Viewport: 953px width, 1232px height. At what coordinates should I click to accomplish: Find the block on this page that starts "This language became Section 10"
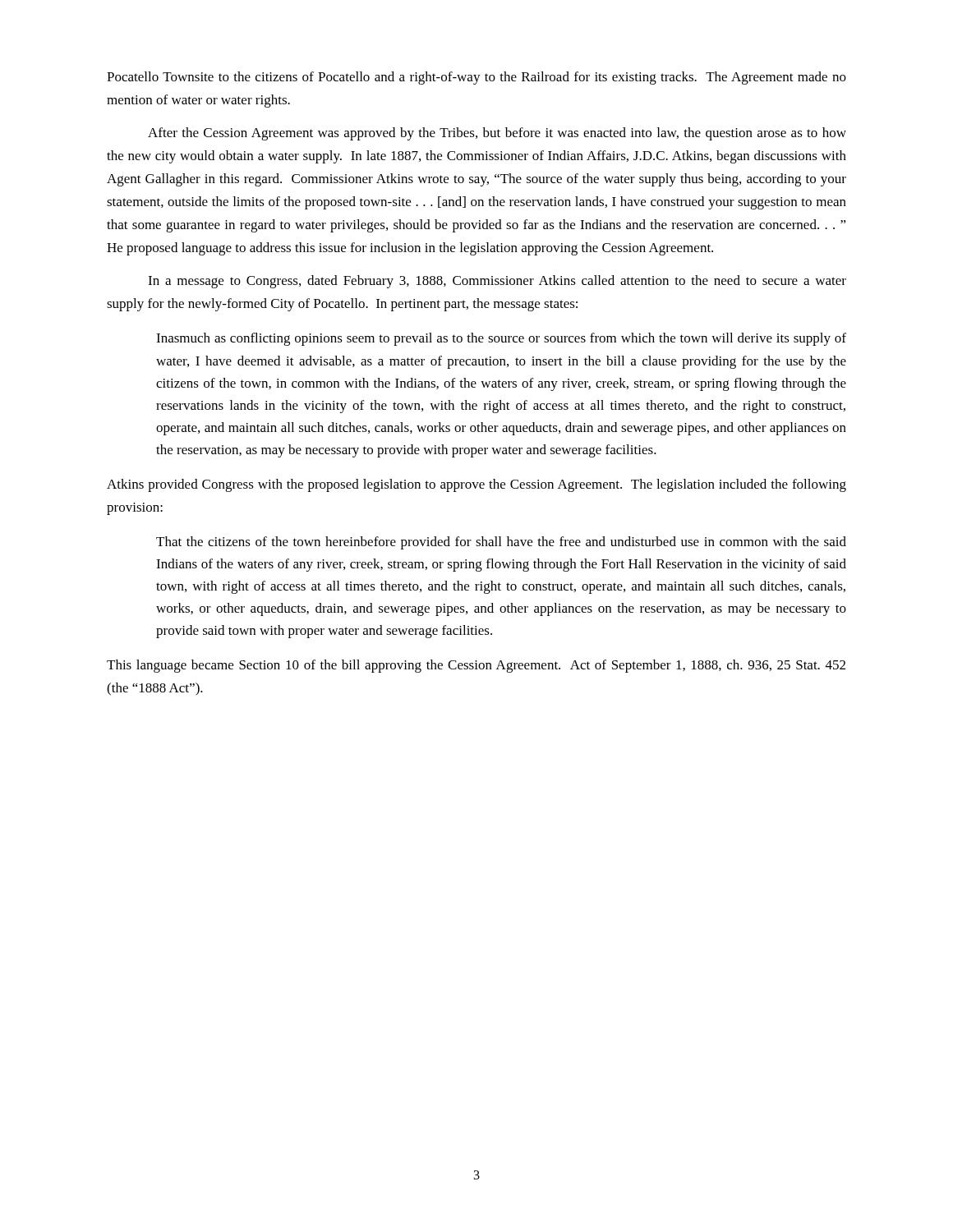tap(476, 676)
